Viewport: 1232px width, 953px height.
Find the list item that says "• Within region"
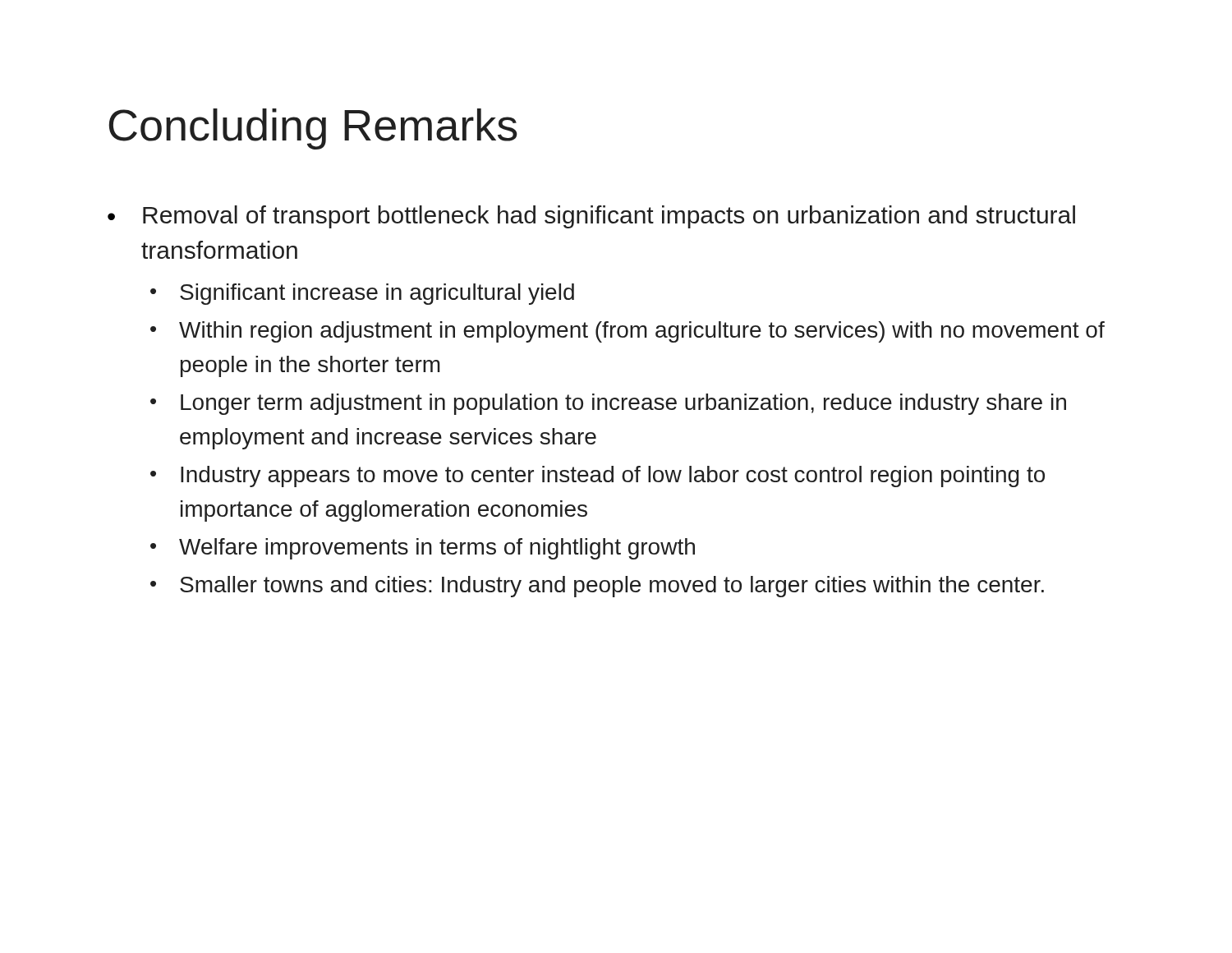pyautogui.click(x=637, y=347)
